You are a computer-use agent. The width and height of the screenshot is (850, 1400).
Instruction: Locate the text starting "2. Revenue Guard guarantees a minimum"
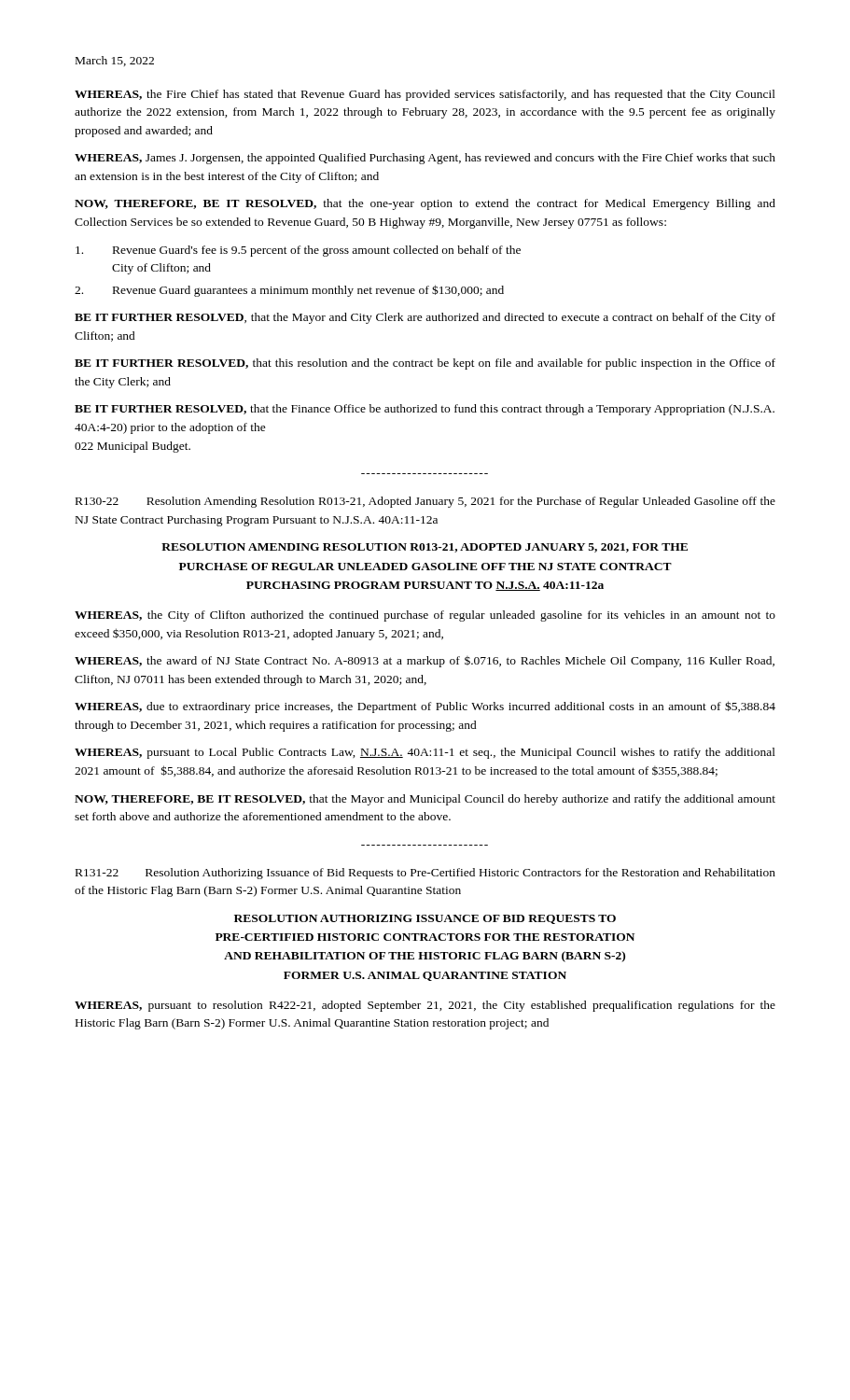click(x=425, y=290)
